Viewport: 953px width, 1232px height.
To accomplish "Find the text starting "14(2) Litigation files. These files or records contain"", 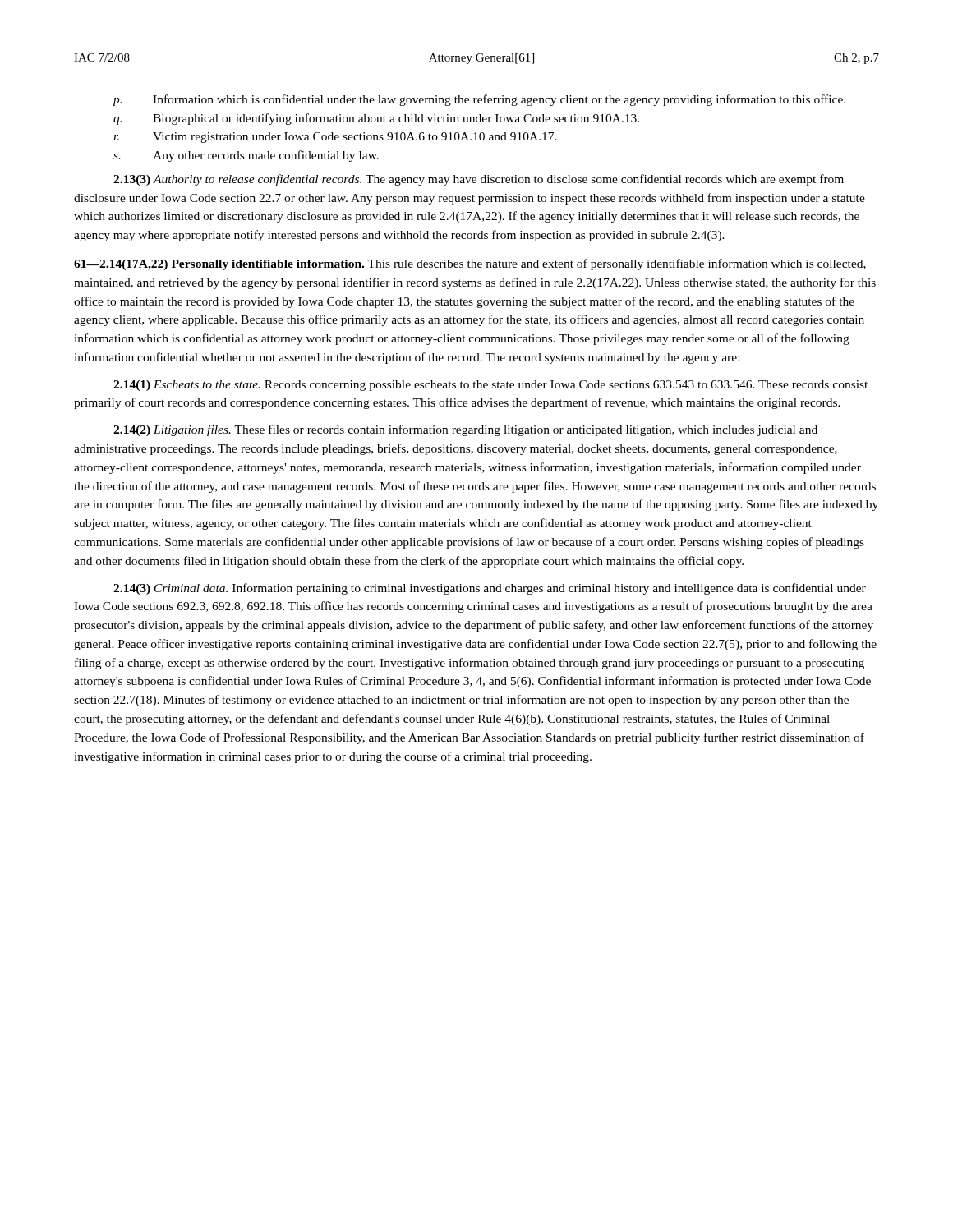I will pyautogui.click(x=476, y=496).
